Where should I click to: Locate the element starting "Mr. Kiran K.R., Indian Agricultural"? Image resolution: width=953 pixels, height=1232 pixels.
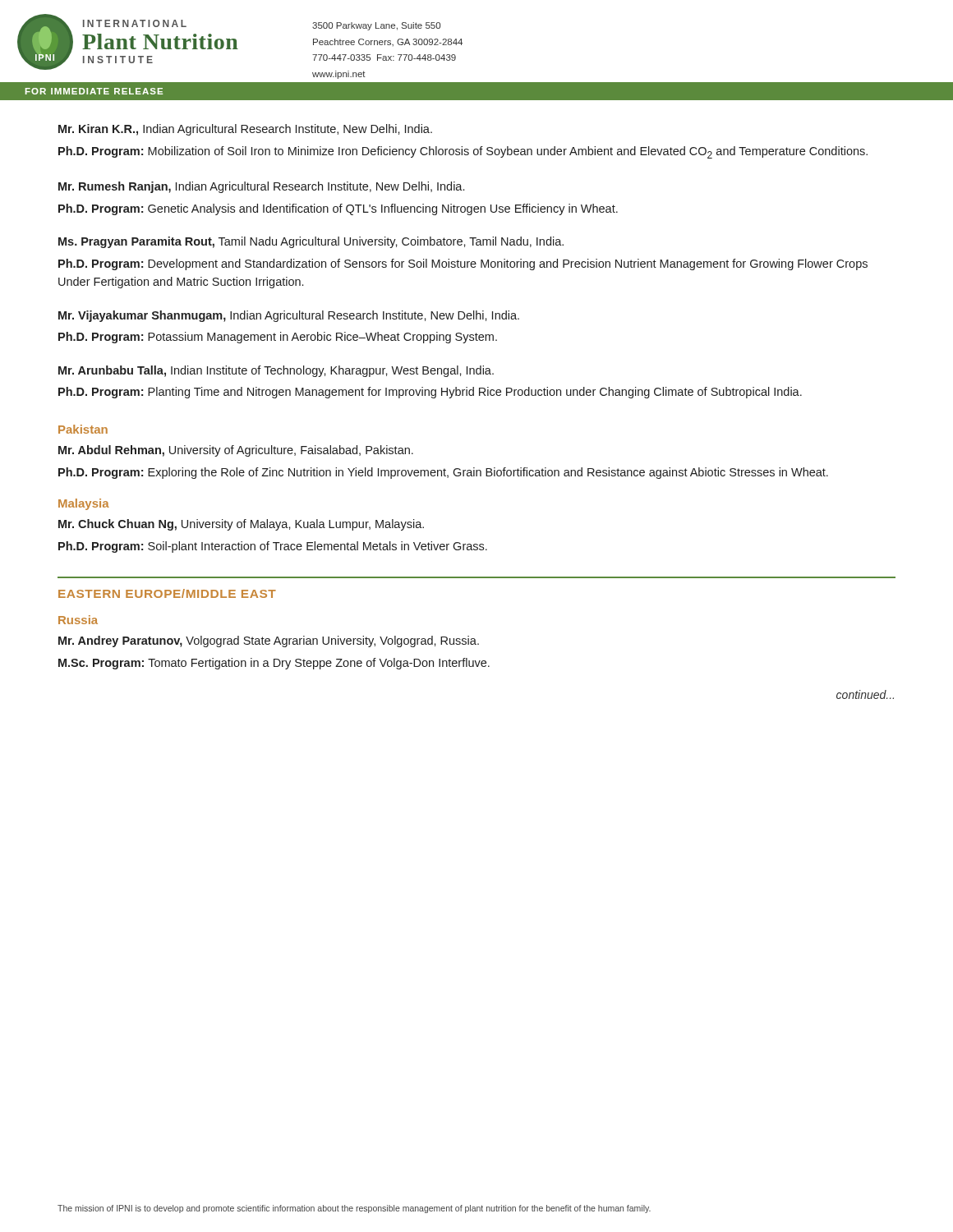click(x=476, y=141)
